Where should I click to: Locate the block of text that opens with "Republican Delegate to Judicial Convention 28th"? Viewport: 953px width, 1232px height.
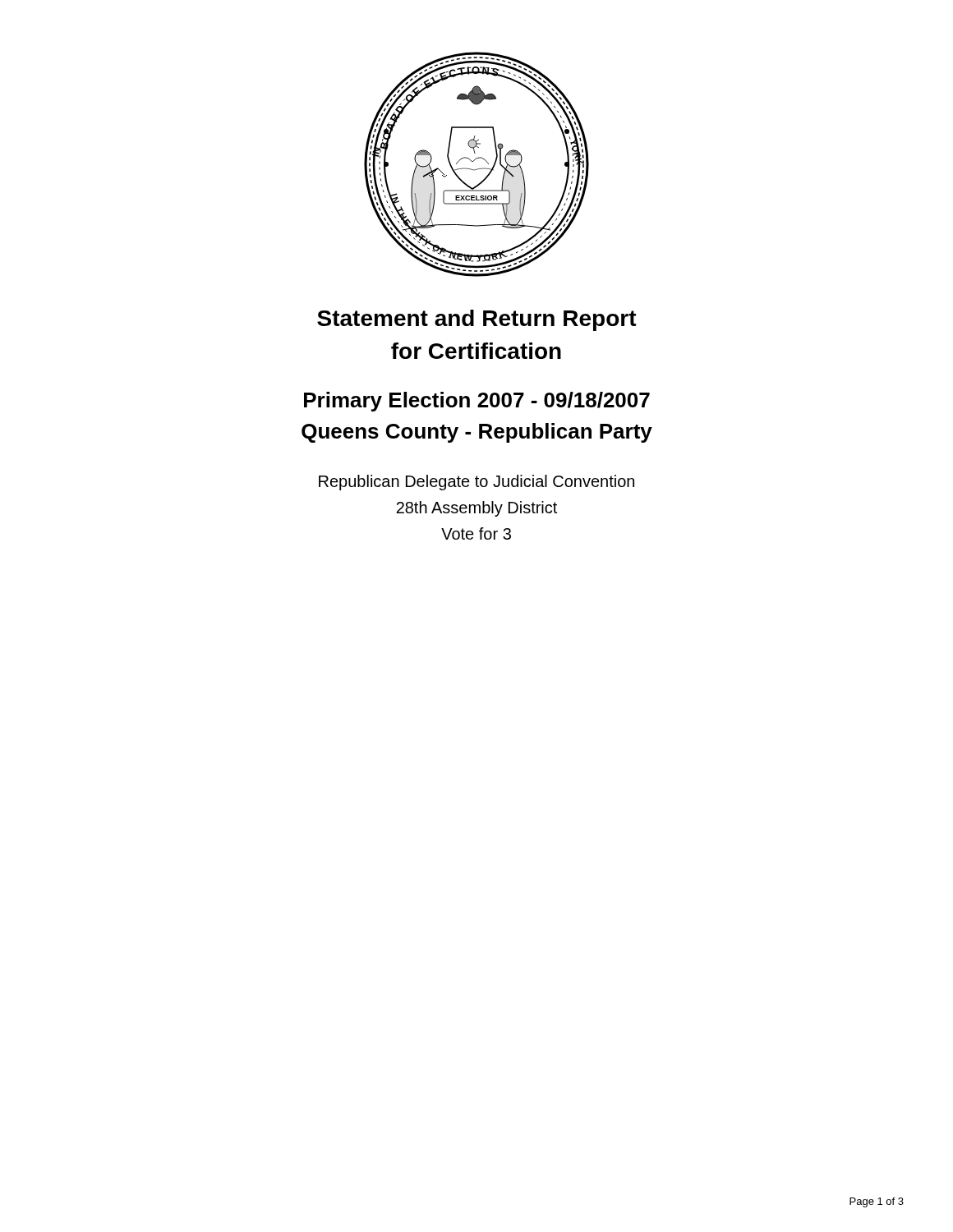pos(476,508)
